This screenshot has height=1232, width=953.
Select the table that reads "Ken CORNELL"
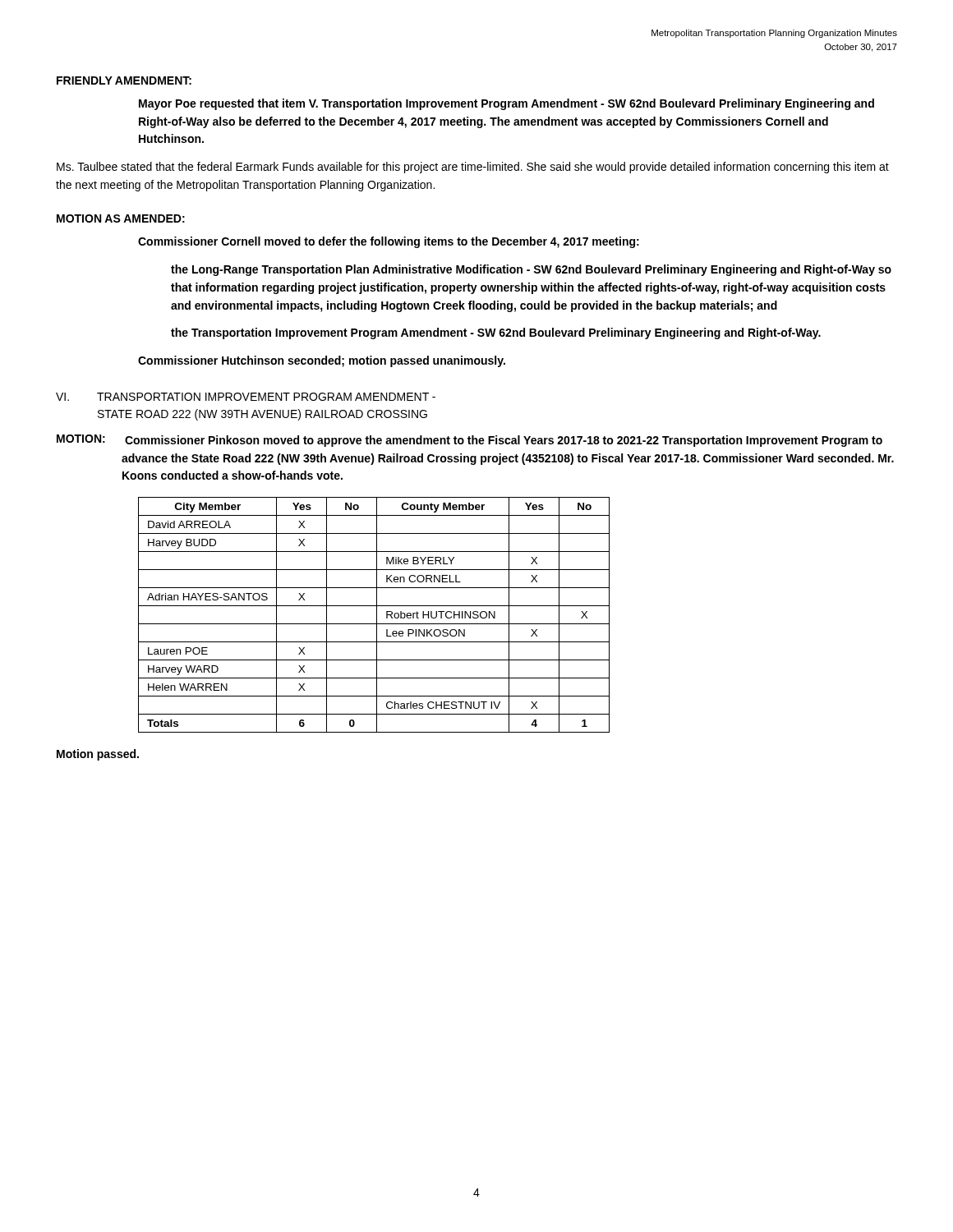518,615
